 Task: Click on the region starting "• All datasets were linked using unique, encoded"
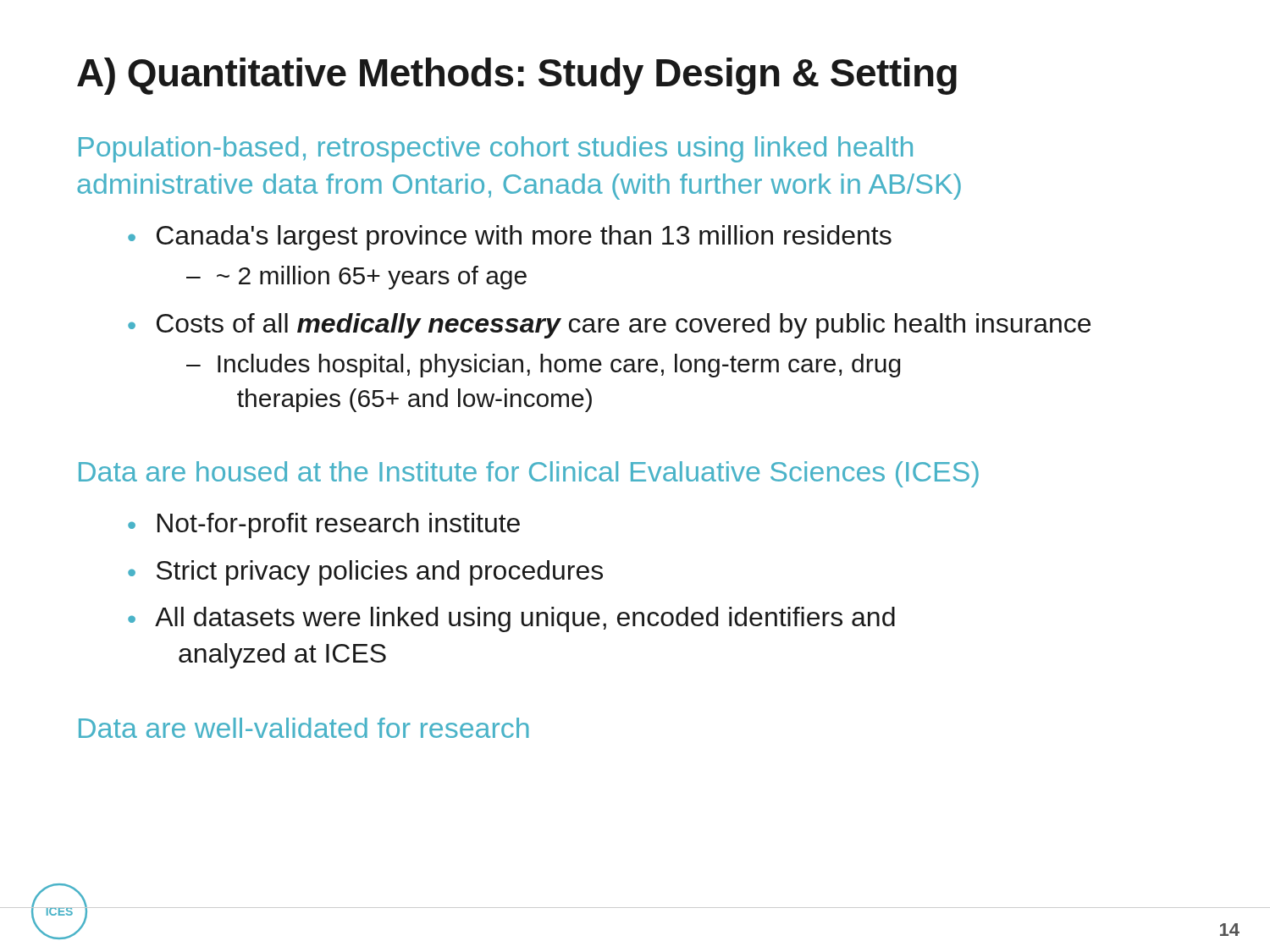pyautogui.click(x=660, y=635)
